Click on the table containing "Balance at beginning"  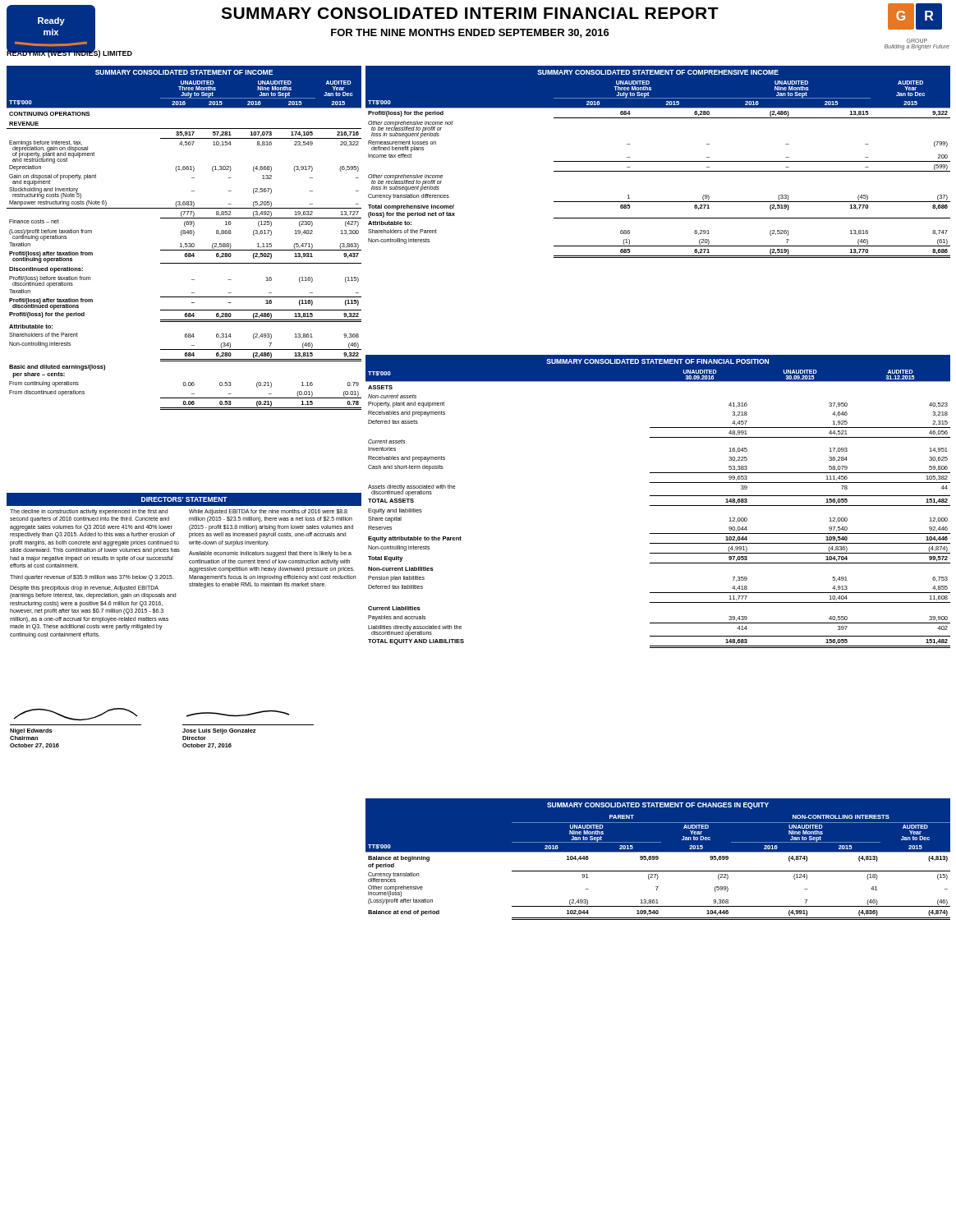tap(658, 859)
